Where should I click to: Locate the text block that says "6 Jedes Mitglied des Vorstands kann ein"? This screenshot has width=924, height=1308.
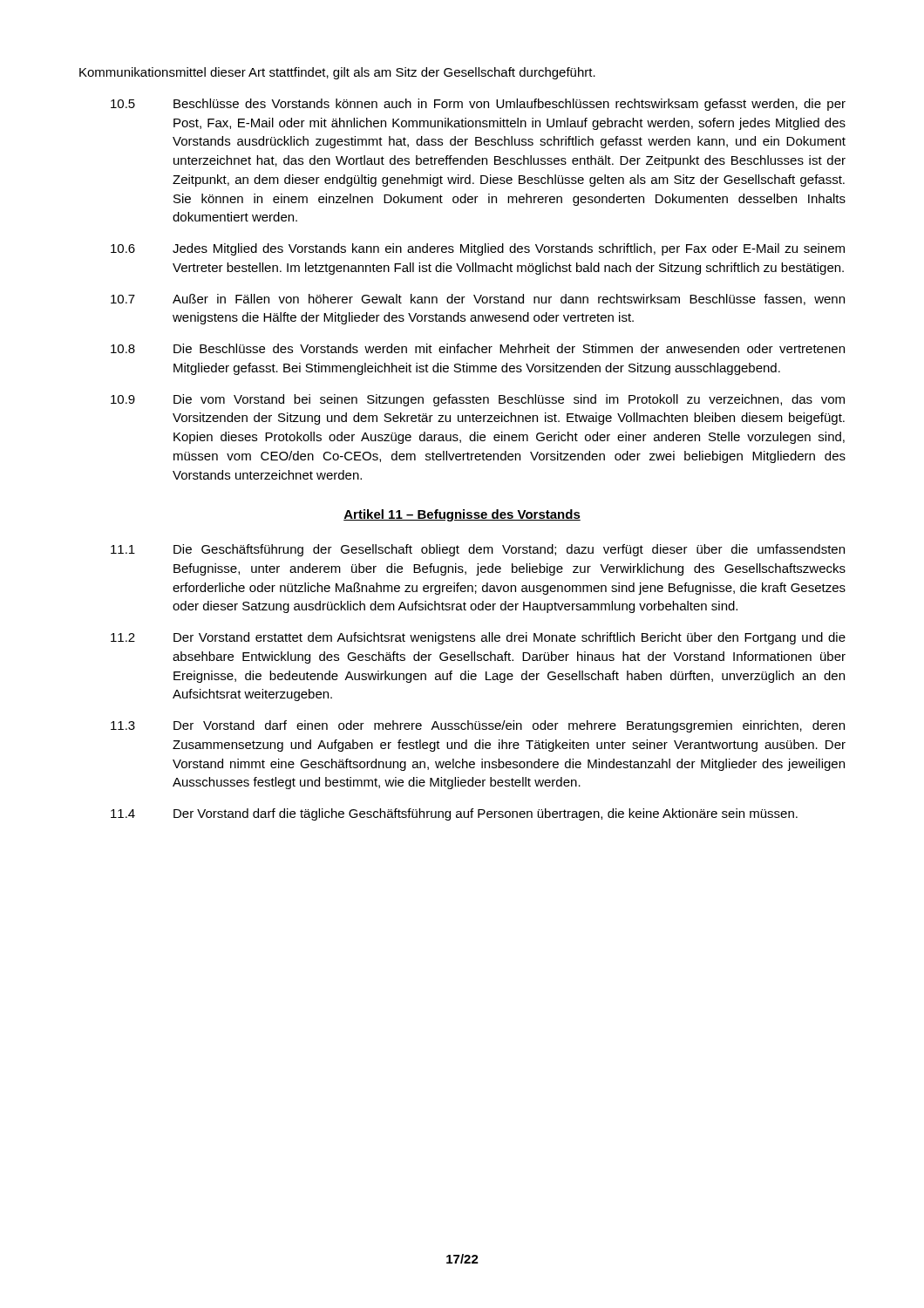(x=462, y=258)
